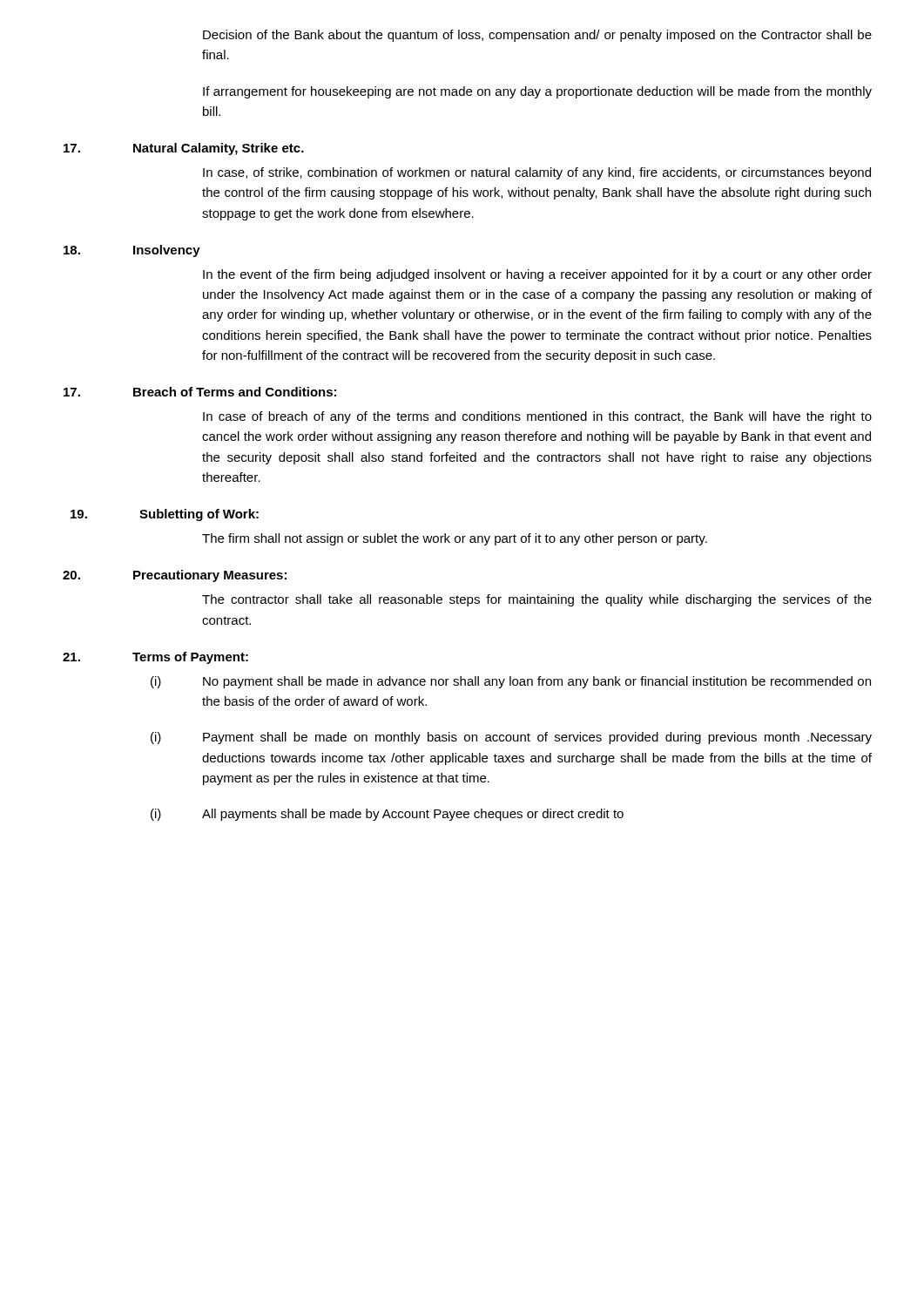The width and height of the screenshot is (924, 1307).
Task: Locate the text block starting "17. Natural Calamity, Strike etc."
Action: coord(183,148)
